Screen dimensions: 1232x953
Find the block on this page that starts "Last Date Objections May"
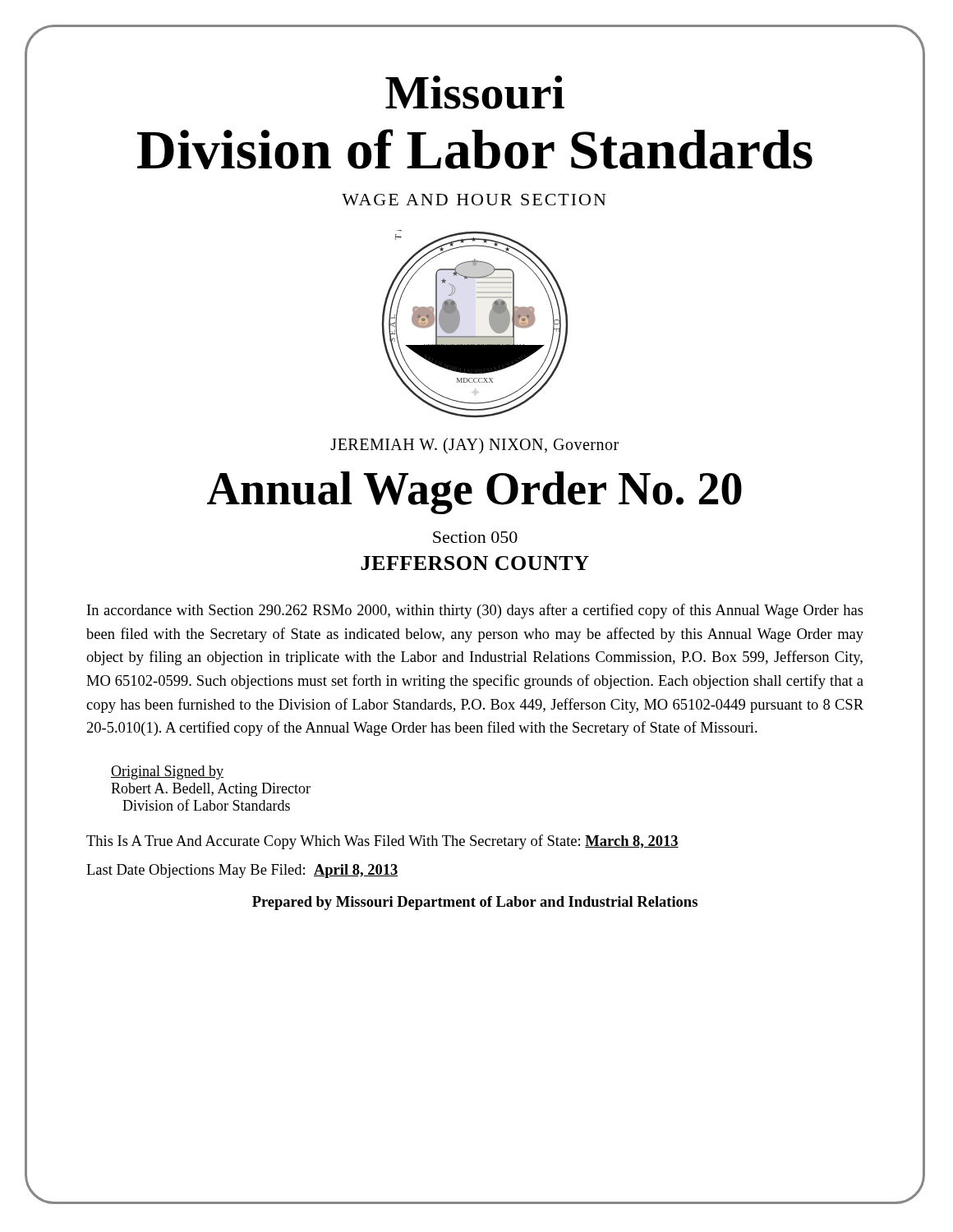click(x=242, y=871)
